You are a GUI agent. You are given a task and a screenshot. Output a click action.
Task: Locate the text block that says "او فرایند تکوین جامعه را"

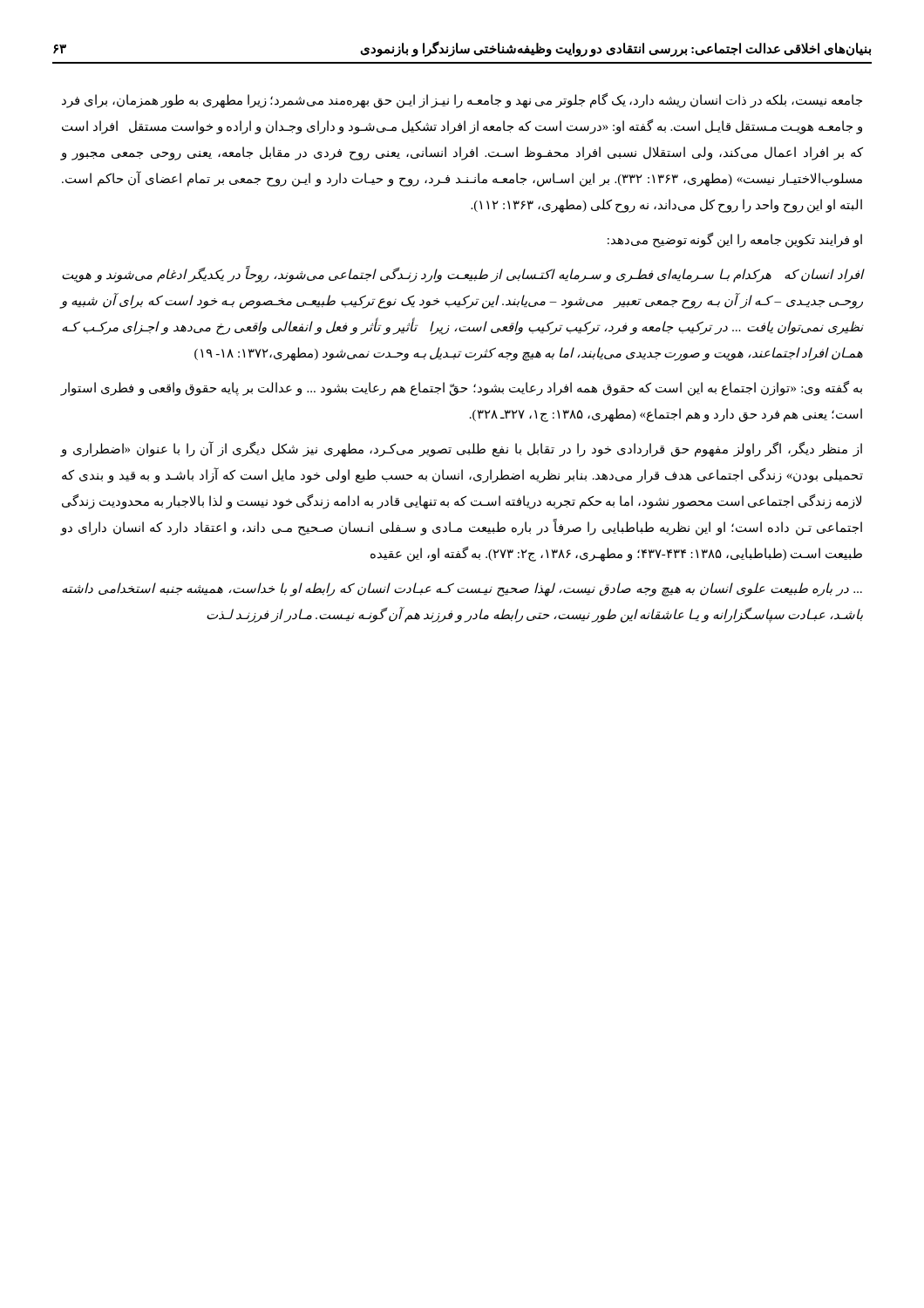point(735,240)
